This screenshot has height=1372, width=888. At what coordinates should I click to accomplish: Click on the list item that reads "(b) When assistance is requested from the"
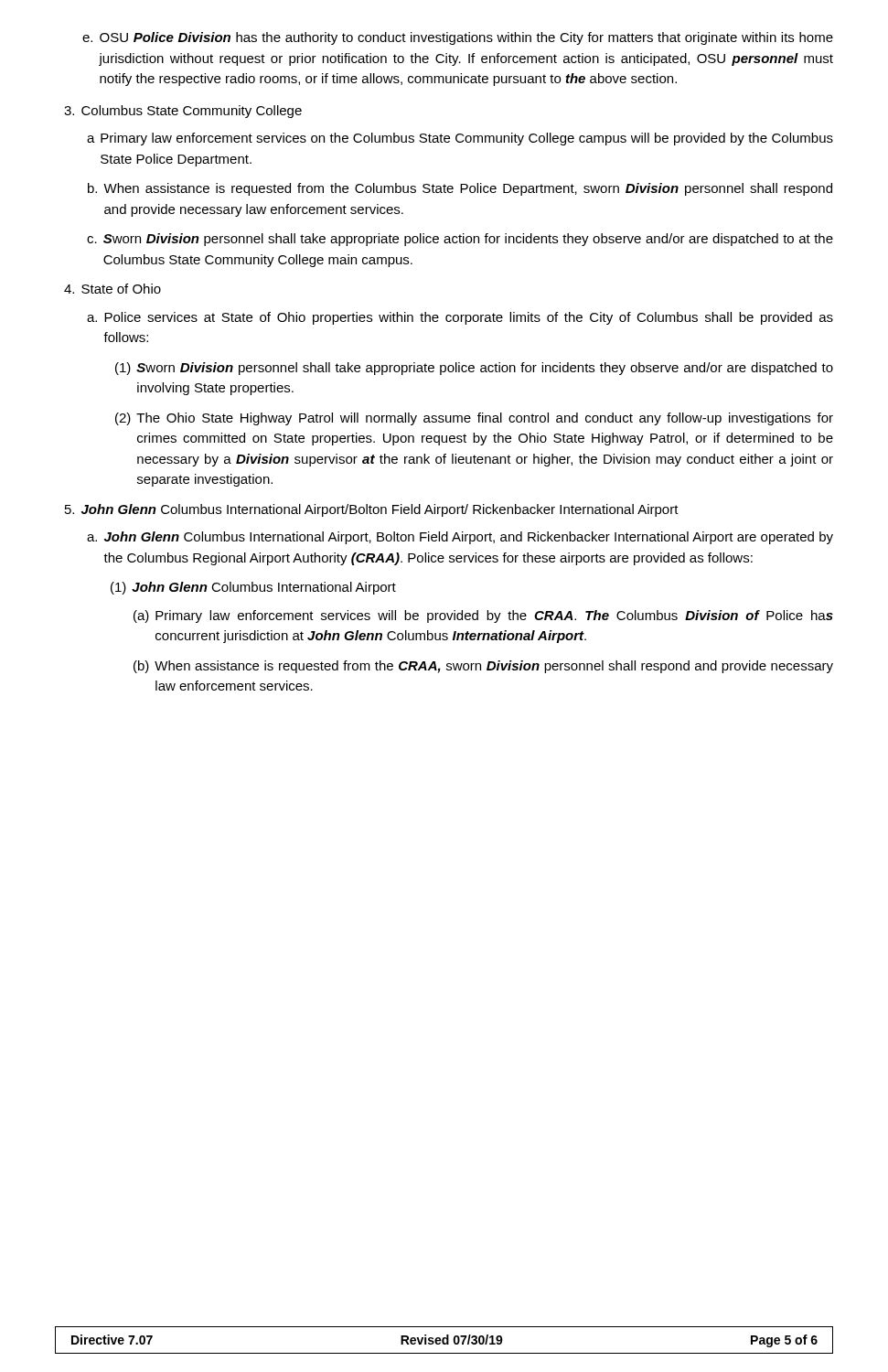coord(483,676)
